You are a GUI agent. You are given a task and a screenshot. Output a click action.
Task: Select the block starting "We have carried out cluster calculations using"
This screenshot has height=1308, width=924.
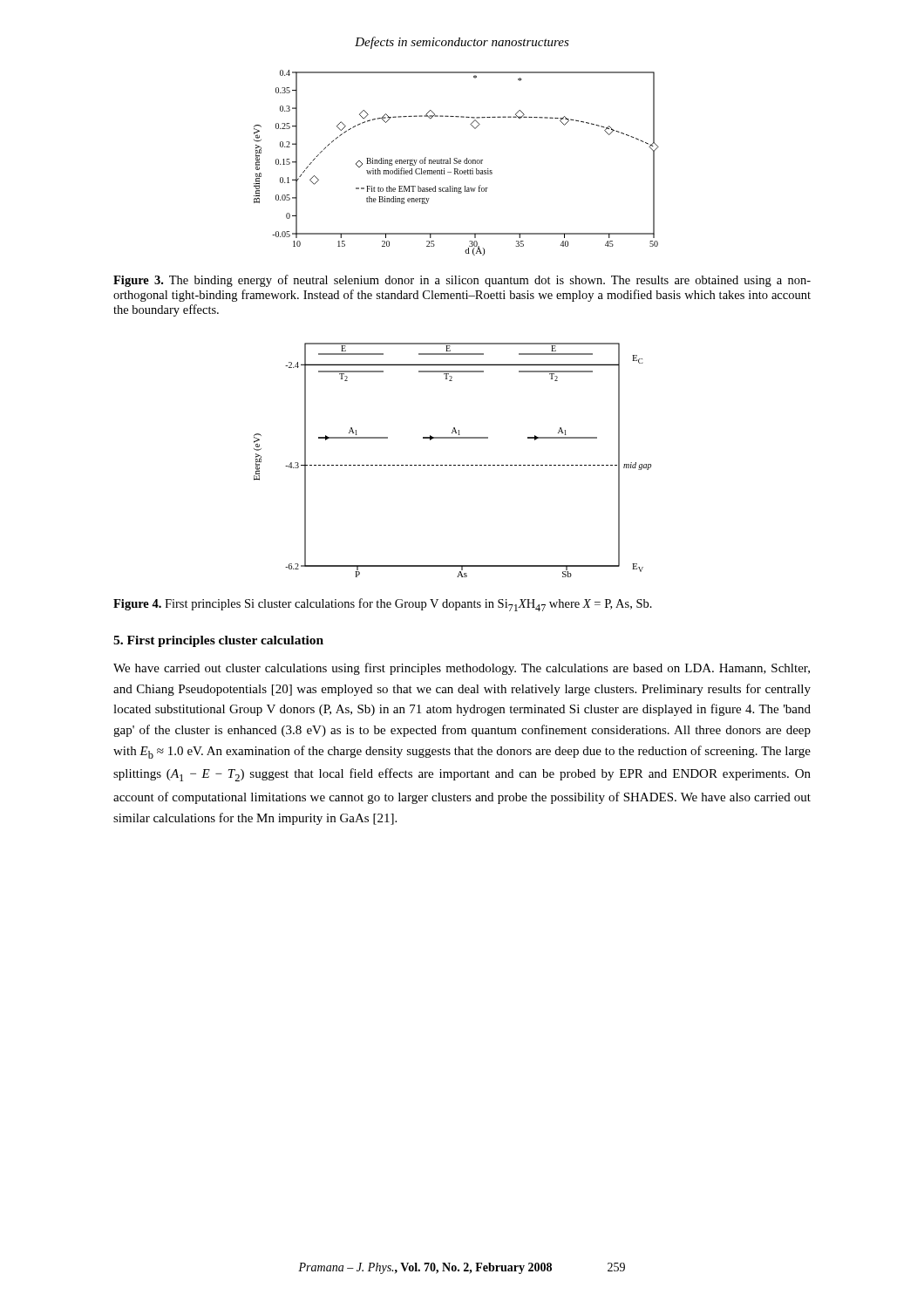point(462,743)
